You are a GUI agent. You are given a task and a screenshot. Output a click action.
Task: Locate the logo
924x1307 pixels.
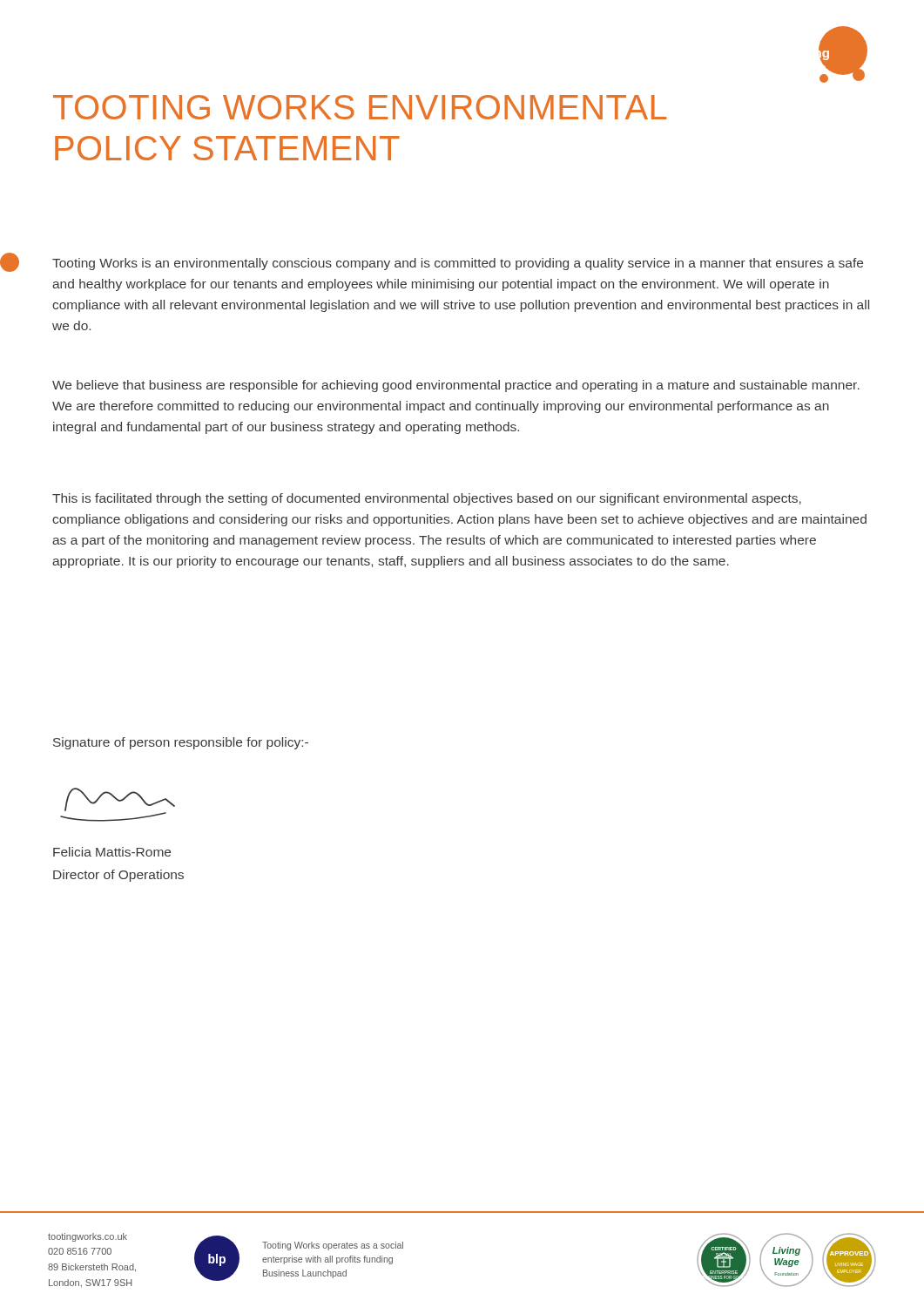click(x=828, y=67)
